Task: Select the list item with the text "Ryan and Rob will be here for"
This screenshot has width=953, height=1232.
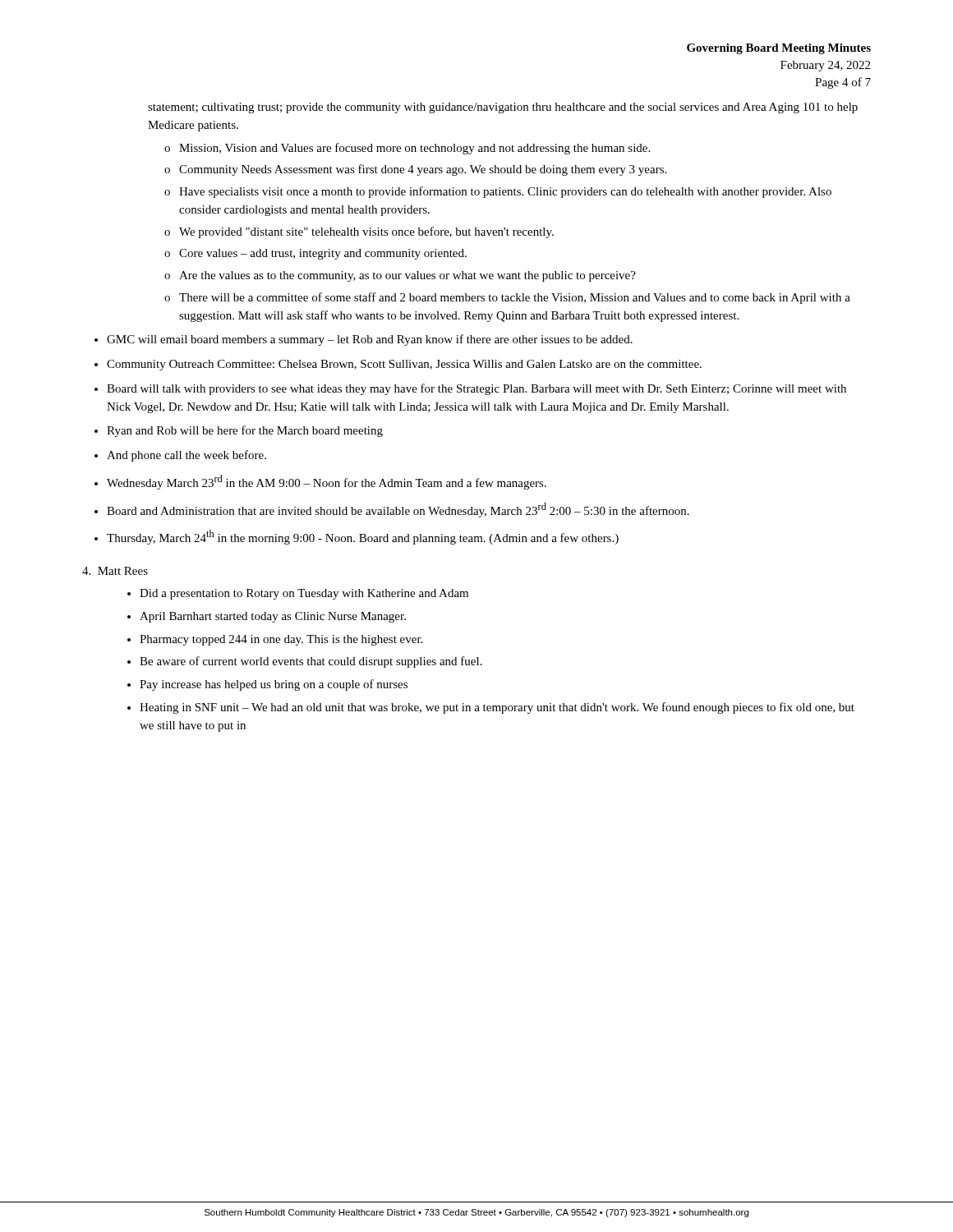Action: coord(245,431)
